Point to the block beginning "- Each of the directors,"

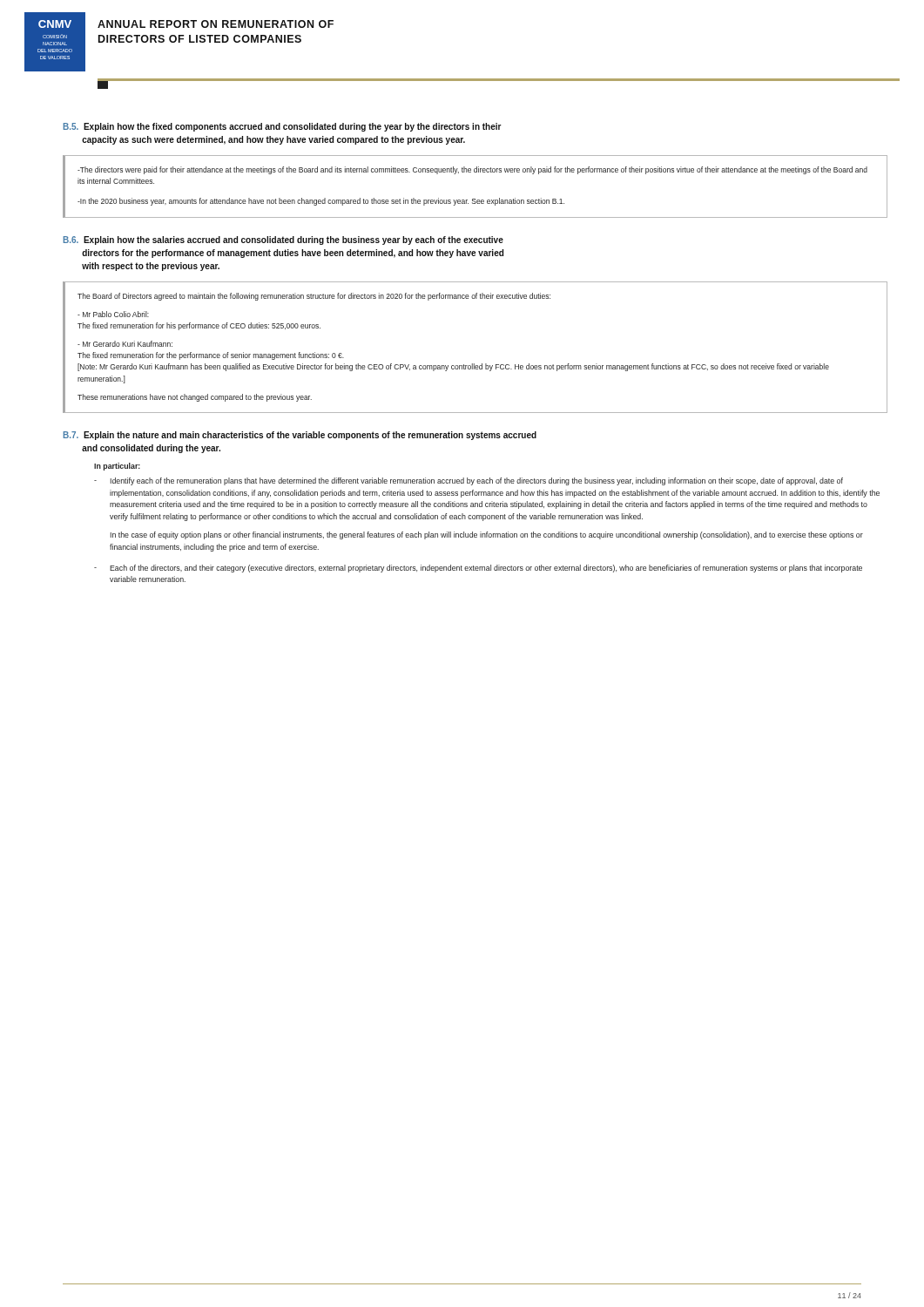click(491, 574)
